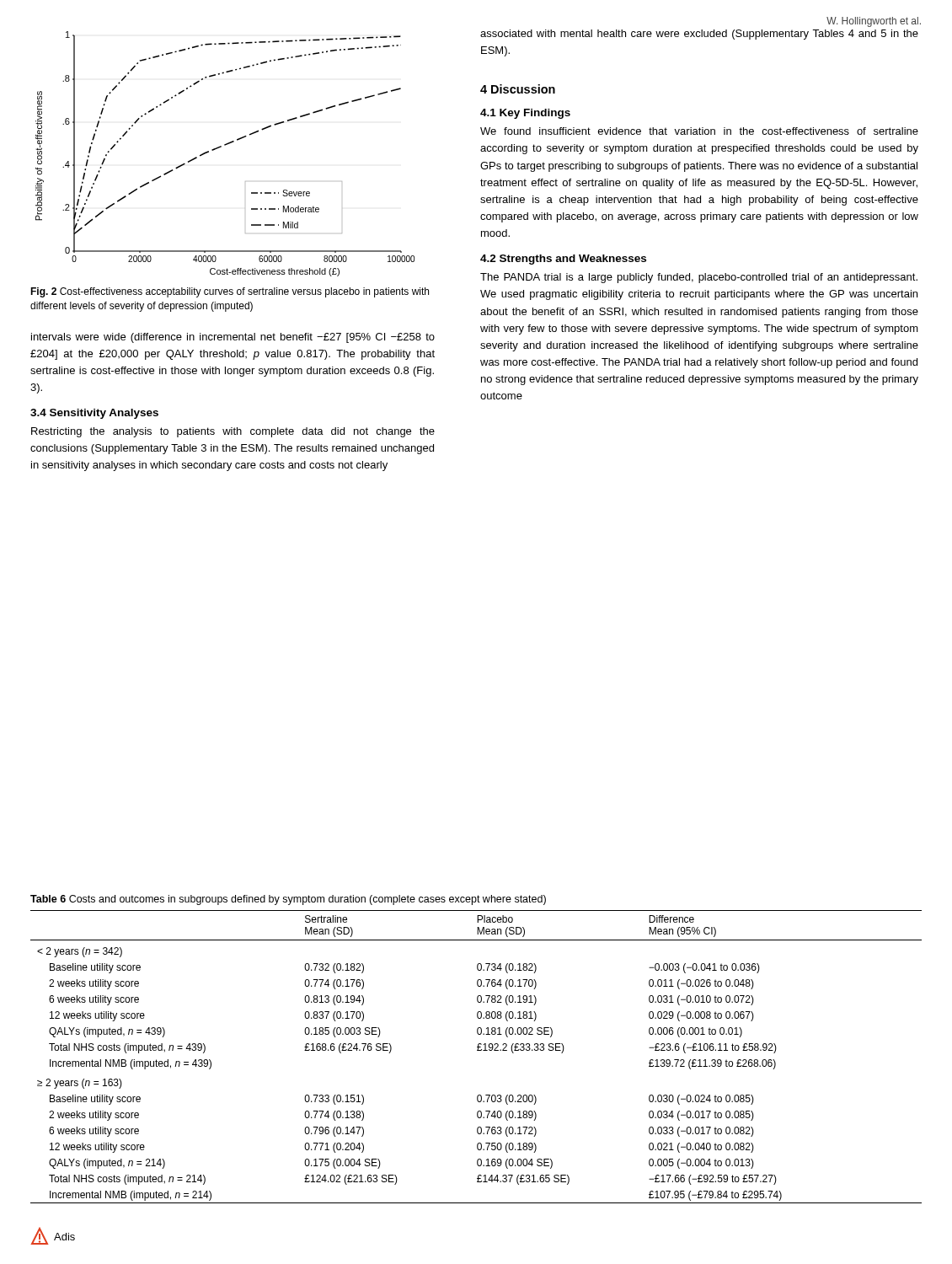Screen dimensions: 1264x952
Task: Locate the line chart
Action: point(233,152)
